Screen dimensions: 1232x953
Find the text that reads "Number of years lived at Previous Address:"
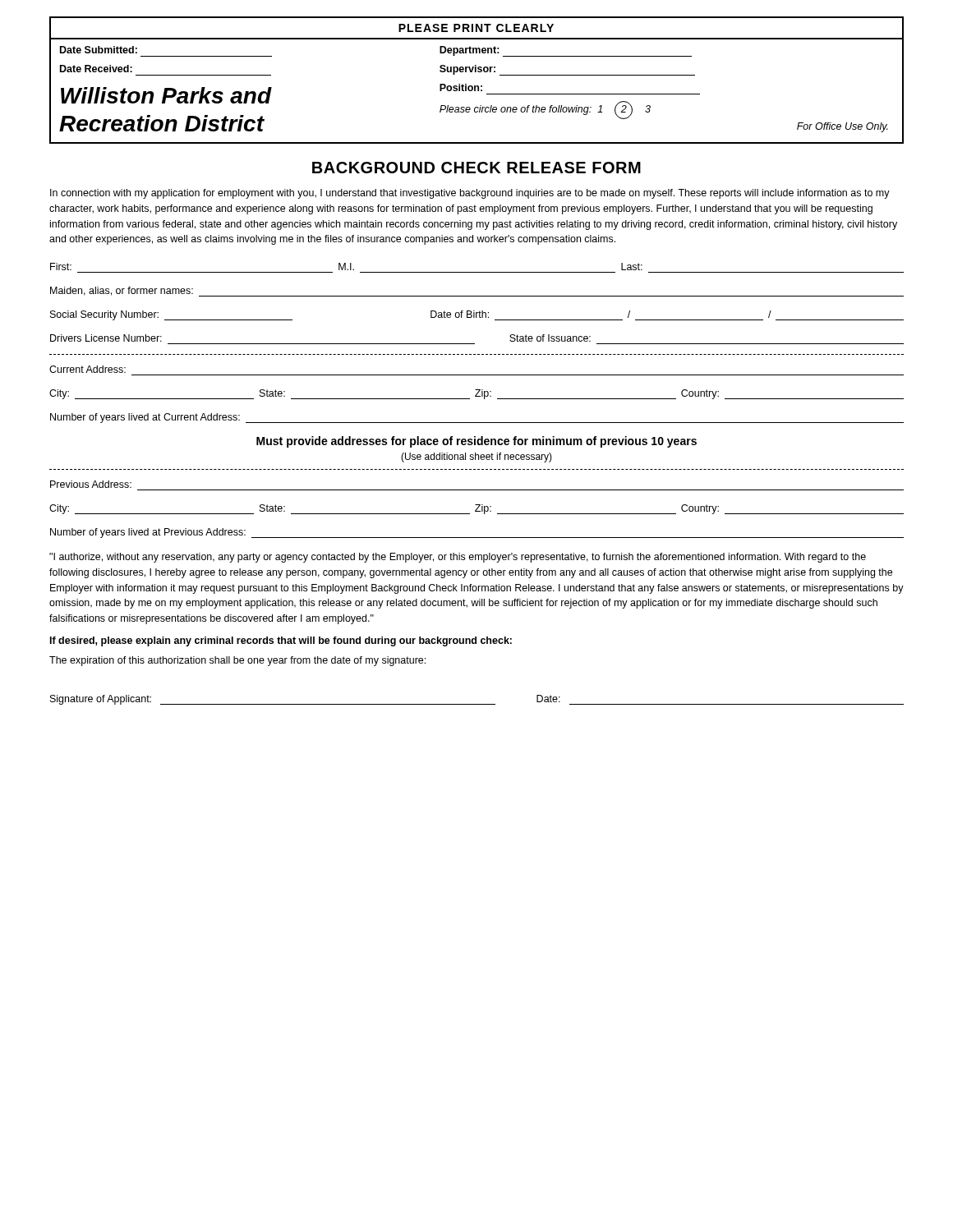(x=476, y=531)
